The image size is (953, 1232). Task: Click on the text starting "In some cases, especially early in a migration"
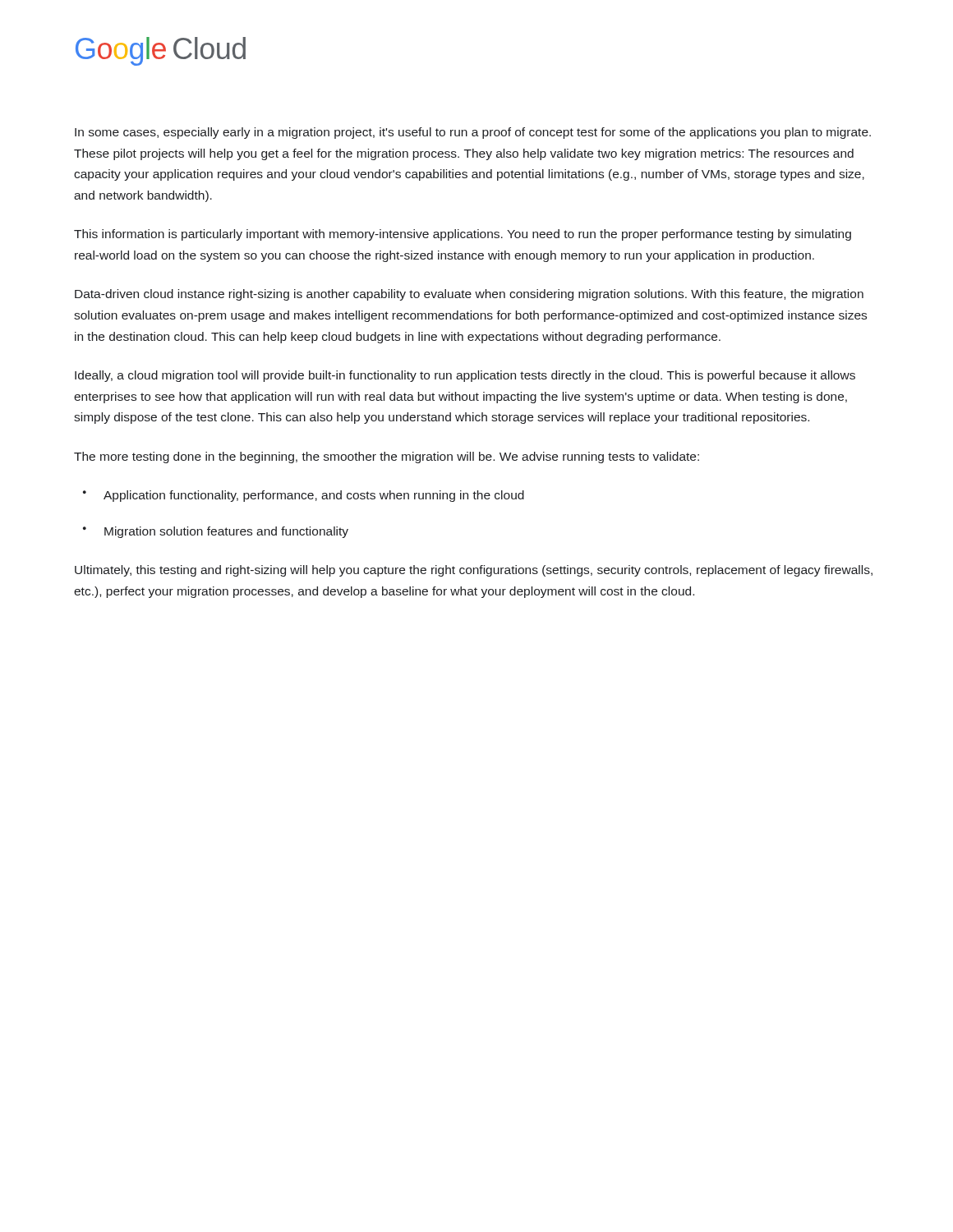pos(476,164)
